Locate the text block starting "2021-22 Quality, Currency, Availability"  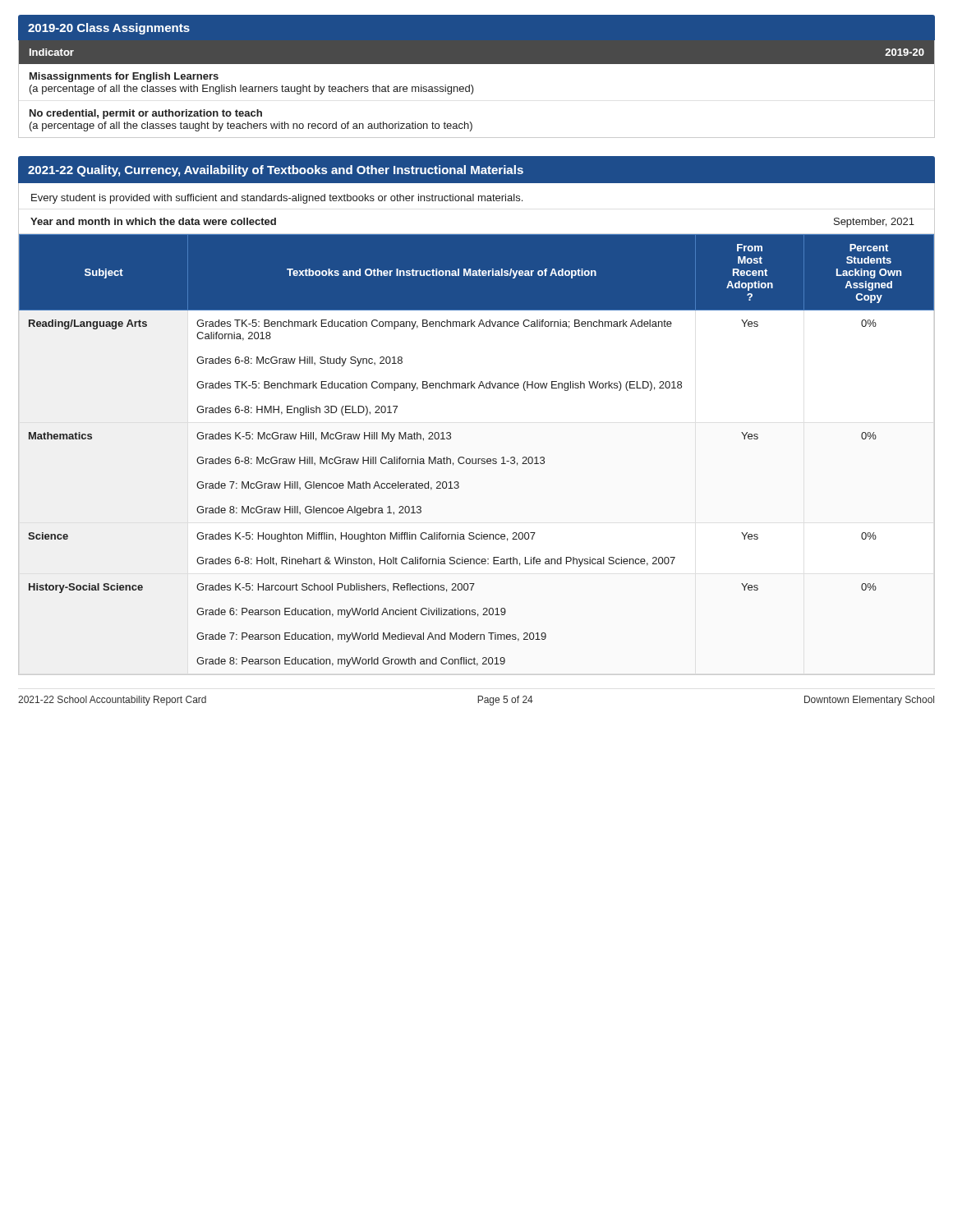coord(276,170)
